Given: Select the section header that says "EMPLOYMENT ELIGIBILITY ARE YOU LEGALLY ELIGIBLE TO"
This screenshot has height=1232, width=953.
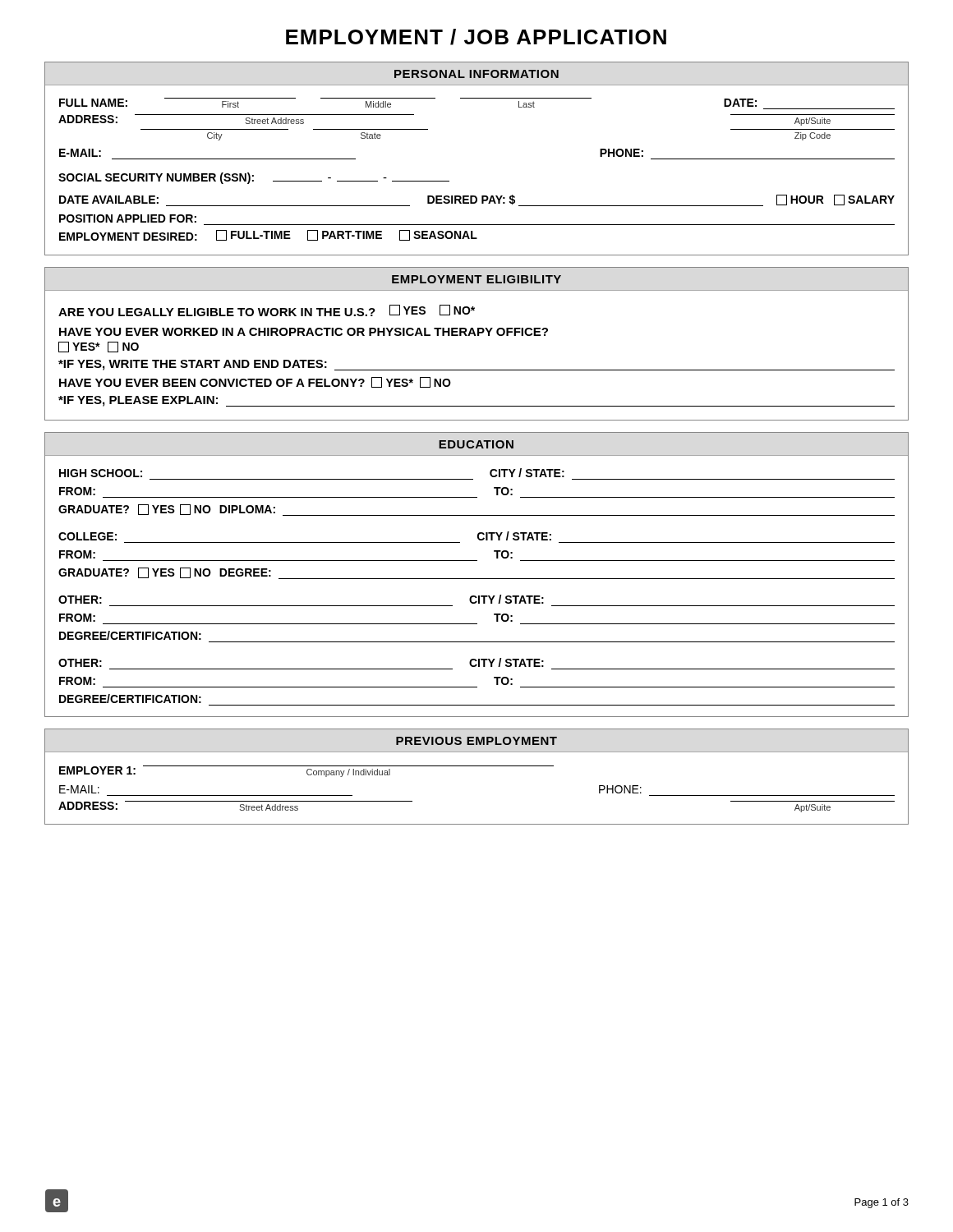Looking at the screenshot, I should [476, 342].
